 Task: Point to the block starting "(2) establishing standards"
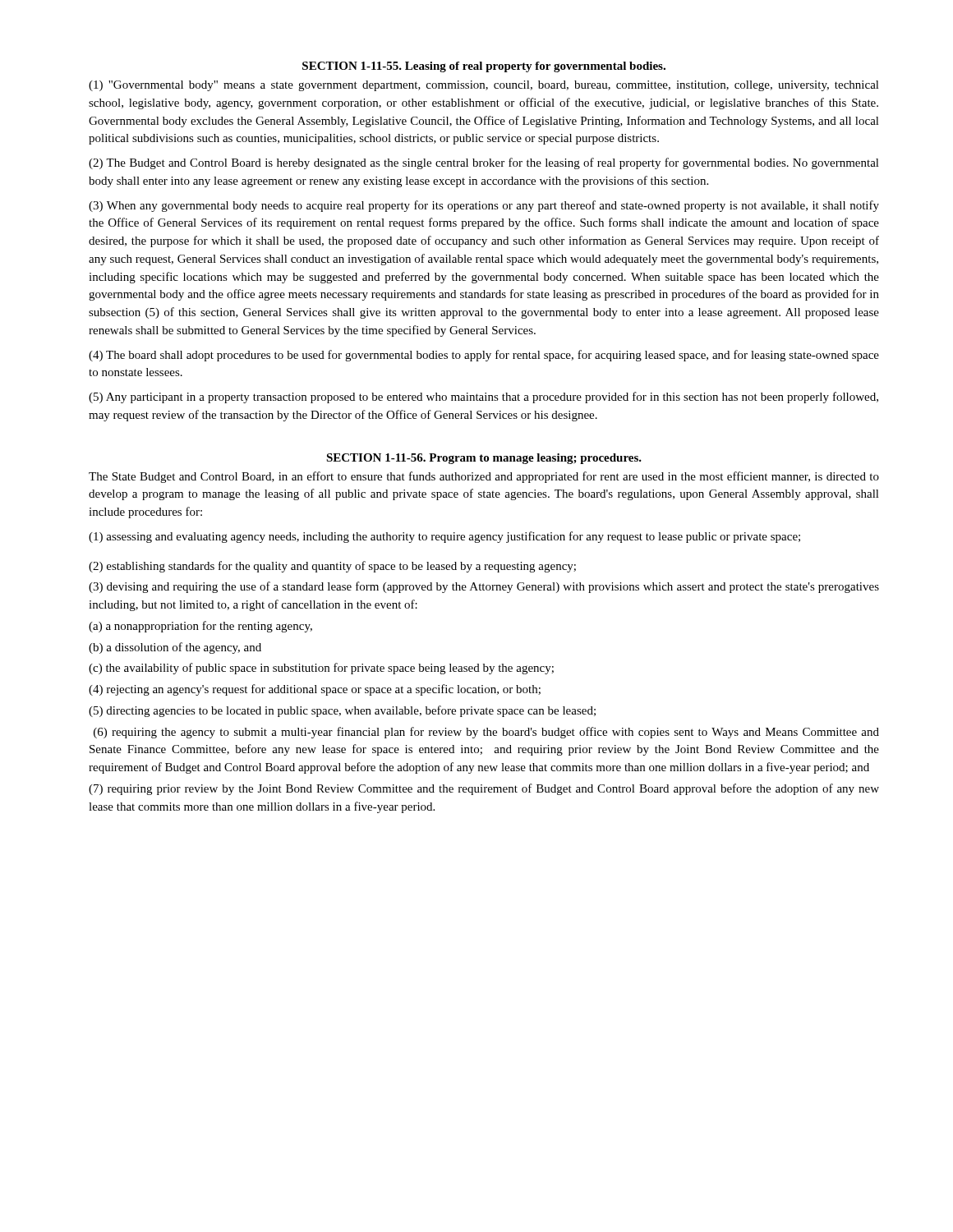coord(333,565)
